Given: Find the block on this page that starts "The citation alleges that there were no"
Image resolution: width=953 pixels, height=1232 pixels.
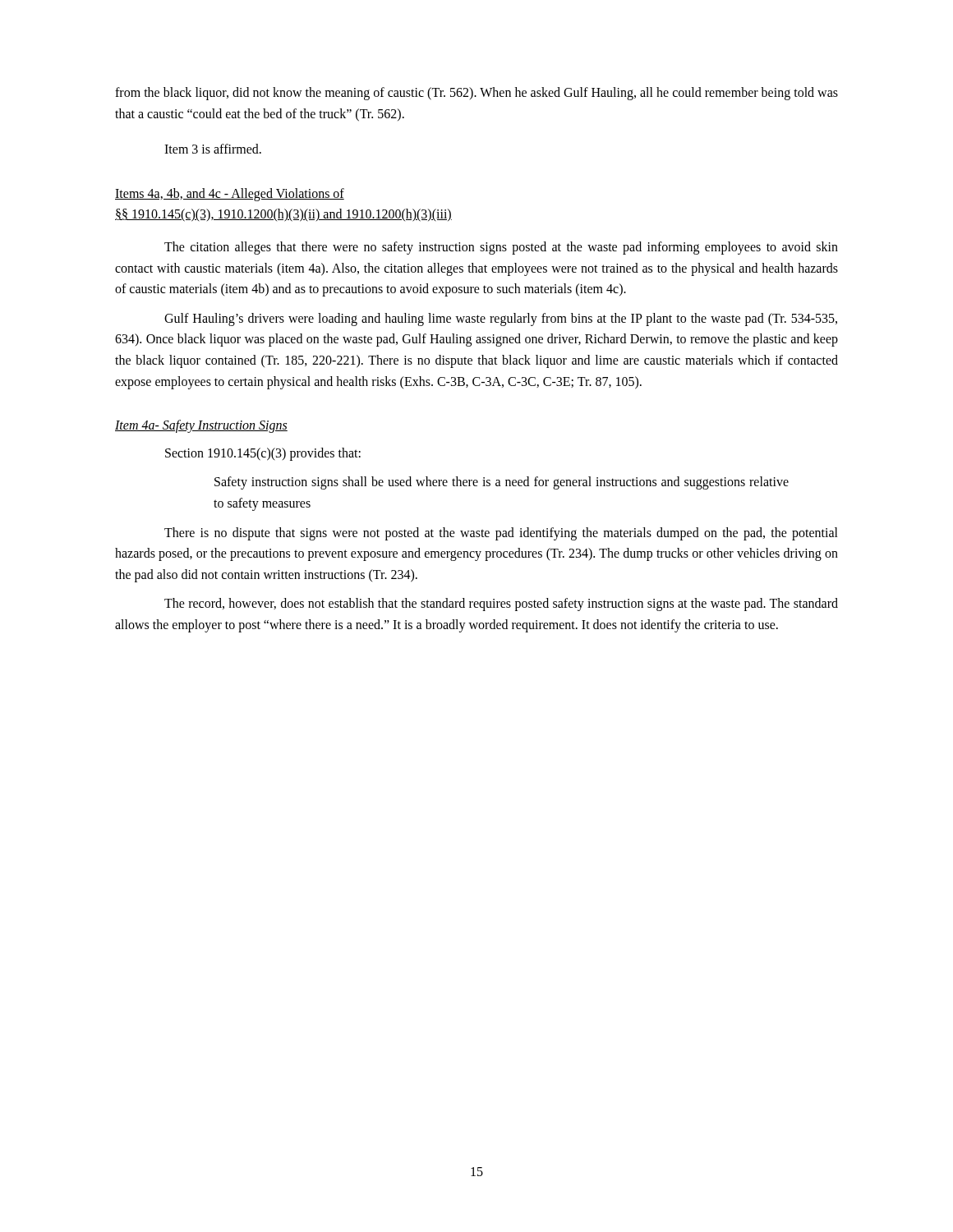Looking at the screenshot, I should 476,268.
